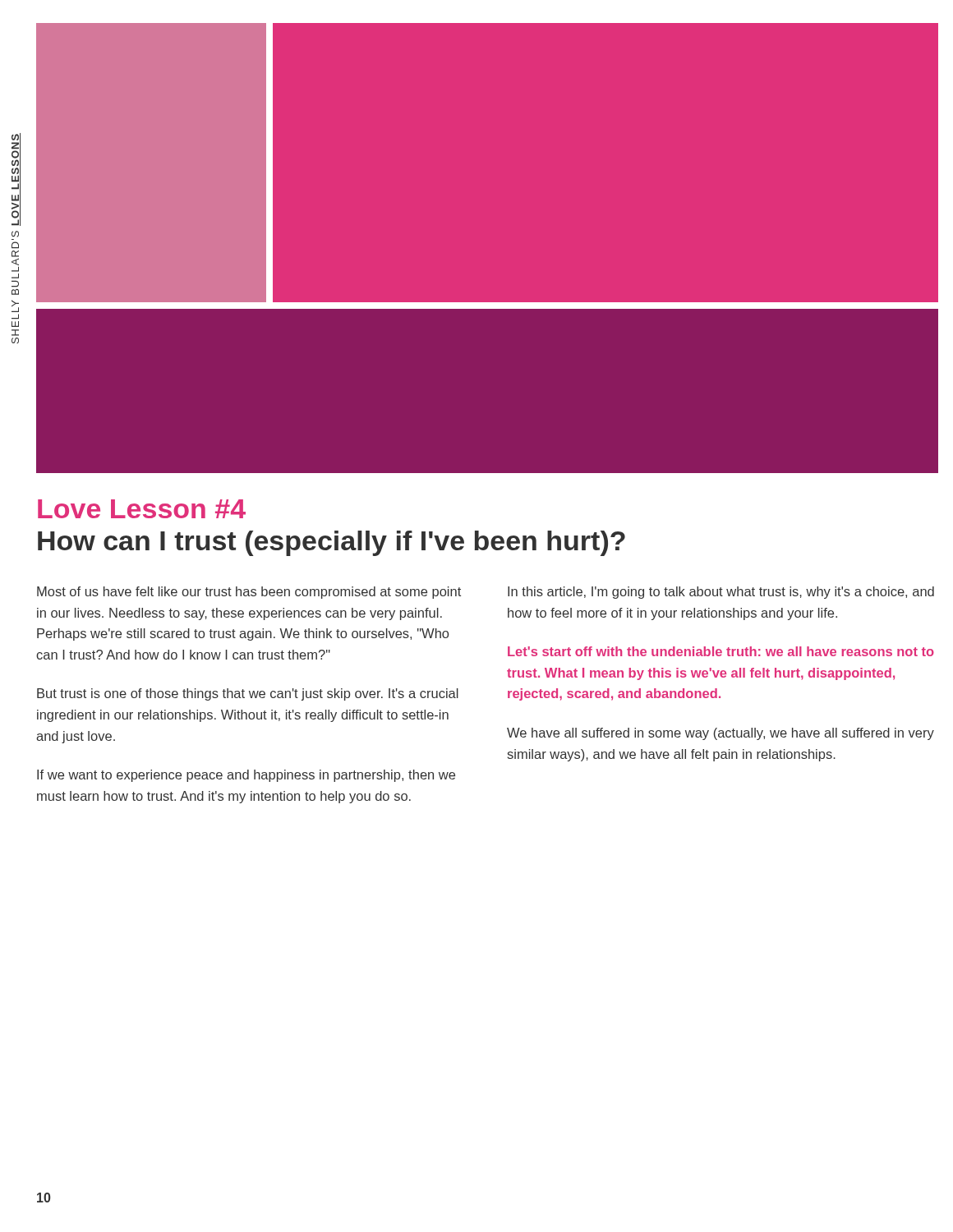The width and height of the screenshot is (953, 1232).
Task: Point to the element starting "We have all suffered in some way"
Action: click(x=720, y=743)
